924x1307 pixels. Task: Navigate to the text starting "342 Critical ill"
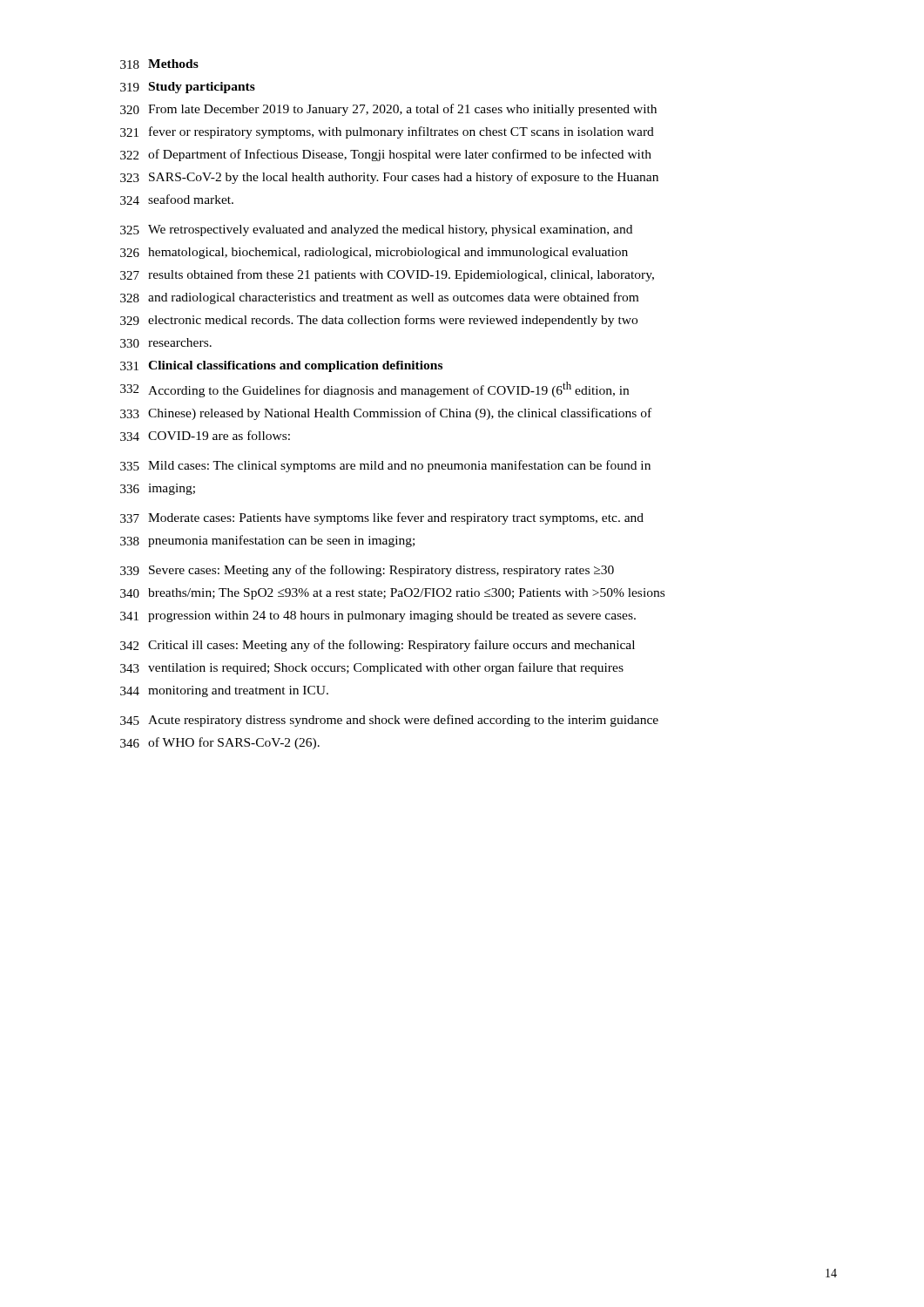(x=466, y=667)
